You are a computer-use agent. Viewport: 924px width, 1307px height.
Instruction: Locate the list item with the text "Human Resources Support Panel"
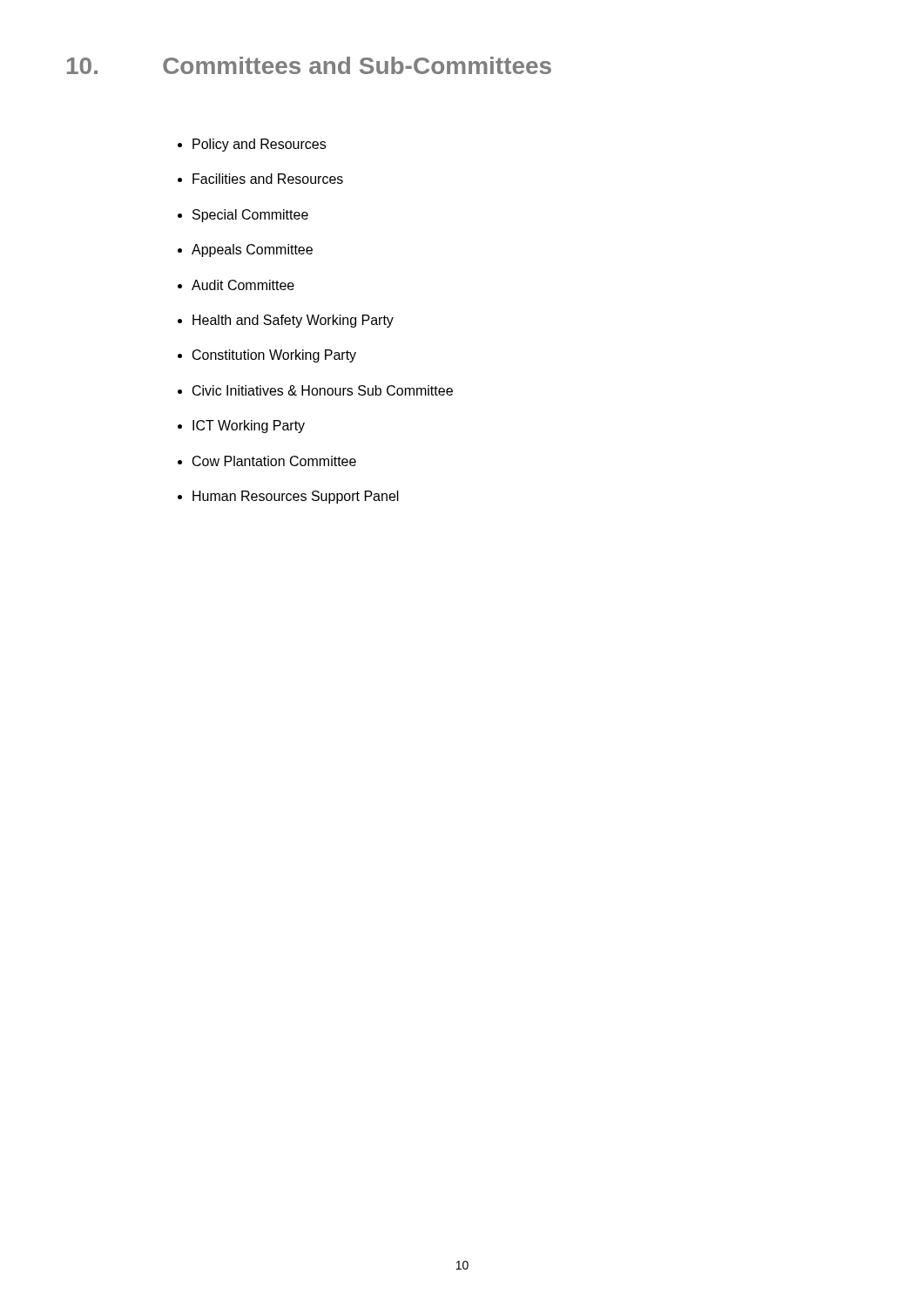tap(322, 497)
